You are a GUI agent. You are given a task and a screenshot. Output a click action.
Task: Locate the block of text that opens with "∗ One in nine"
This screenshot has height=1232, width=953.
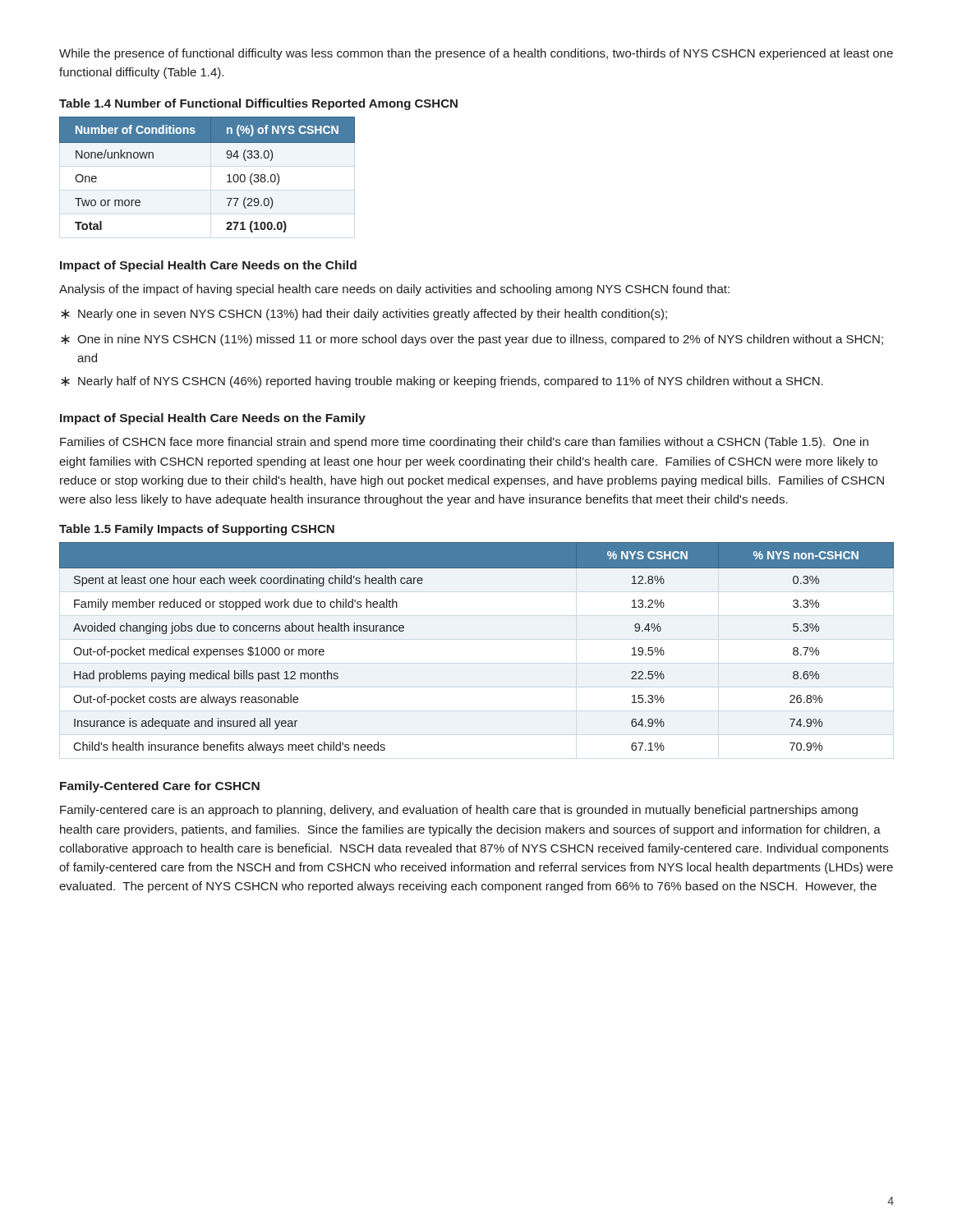pos(476,349)
